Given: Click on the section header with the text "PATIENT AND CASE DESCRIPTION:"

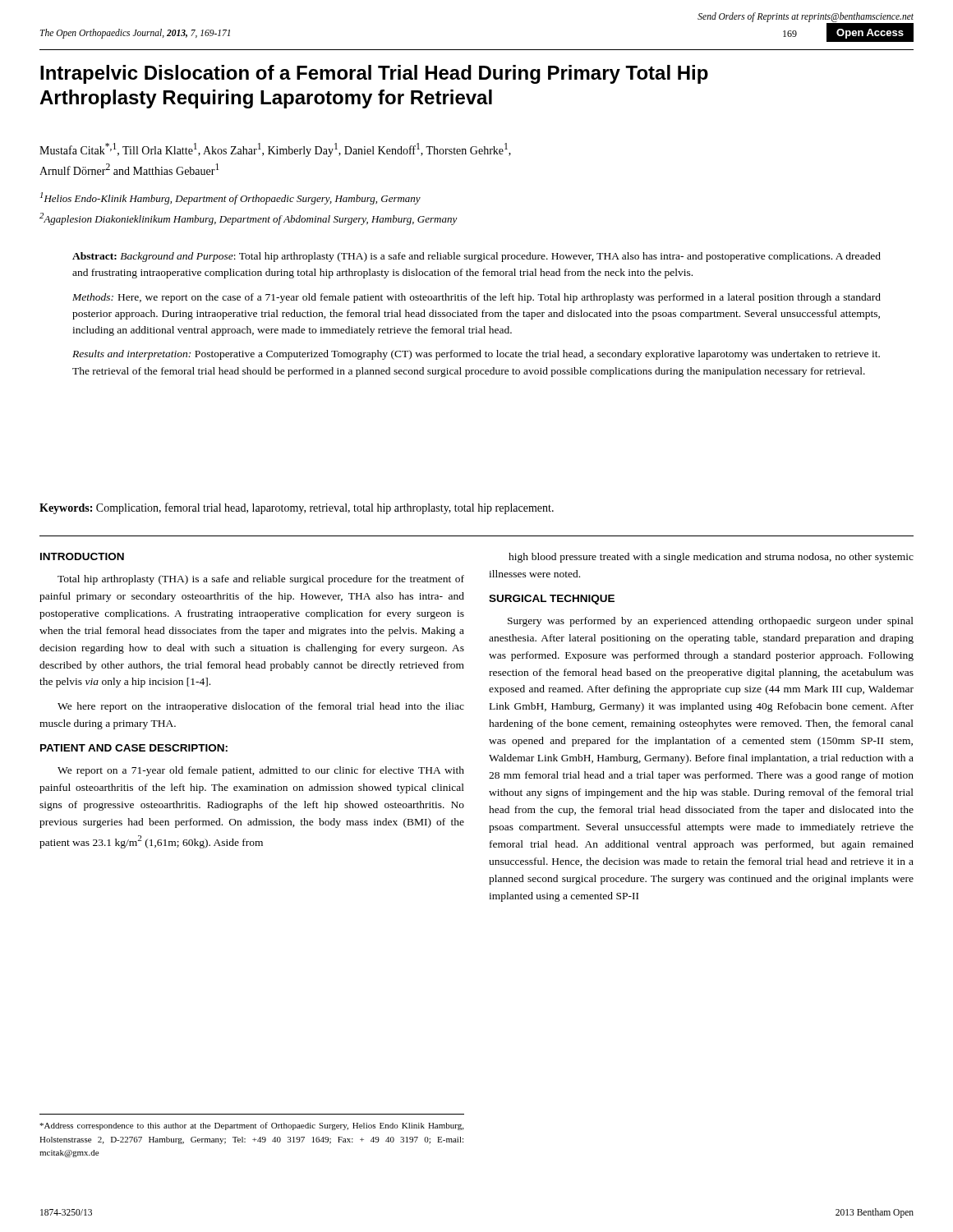Looking at the screenshot, I should (x=134, y=748).
